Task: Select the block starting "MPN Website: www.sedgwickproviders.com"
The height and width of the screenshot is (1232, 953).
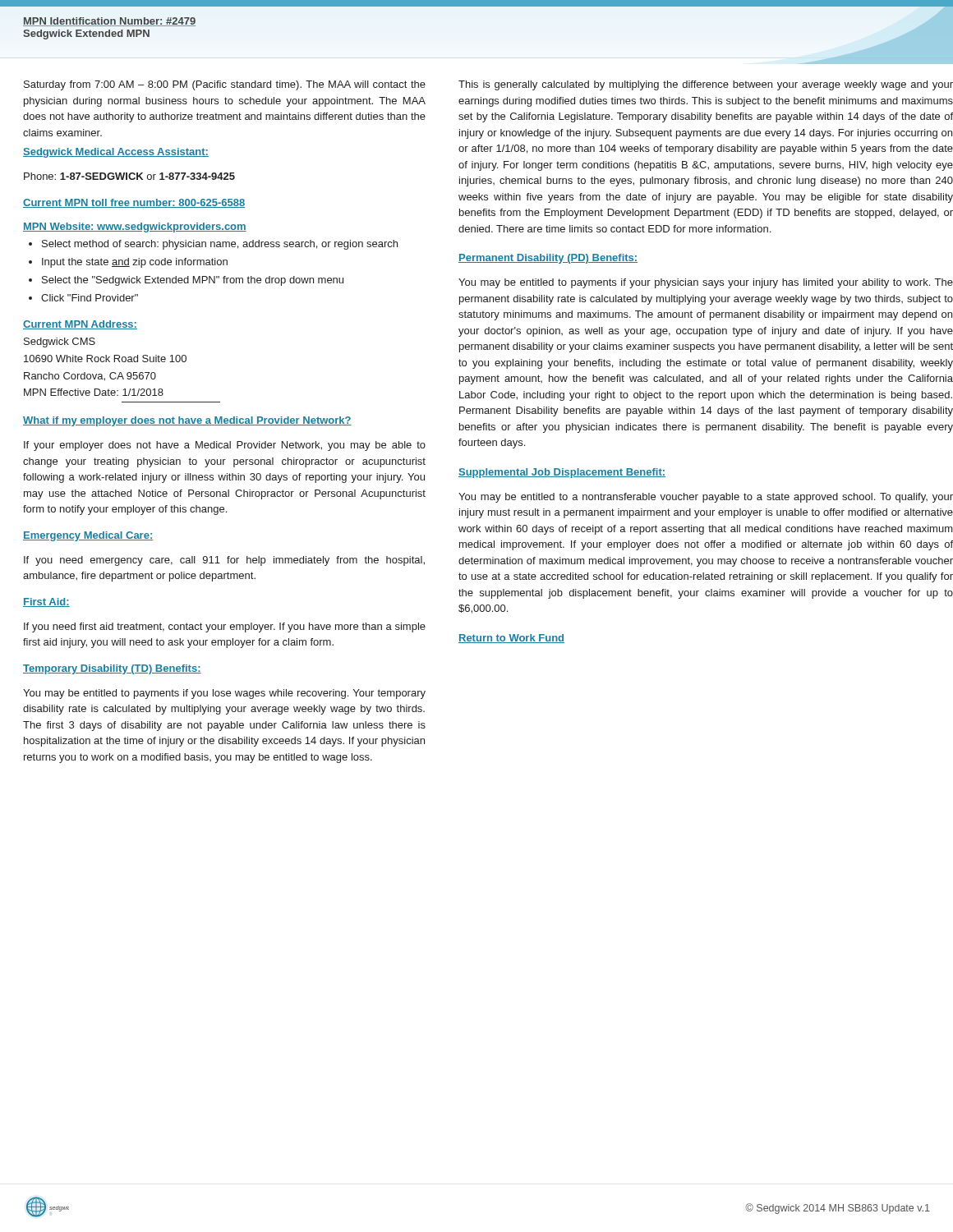Action: 224,226
